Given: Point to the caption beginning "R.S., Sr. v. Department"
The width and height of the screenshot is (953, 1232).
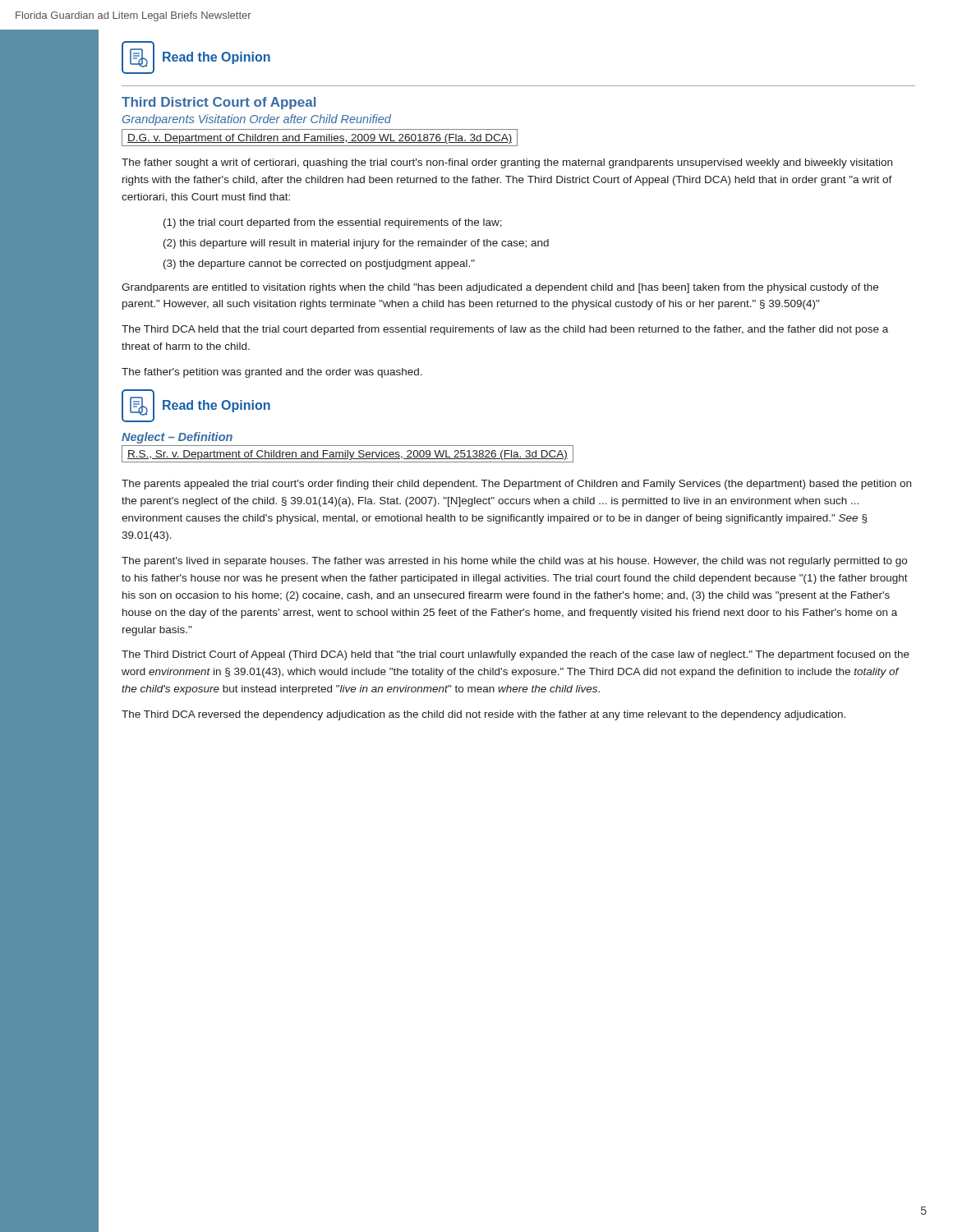Looking at the screenshot, I should [347, 454].
